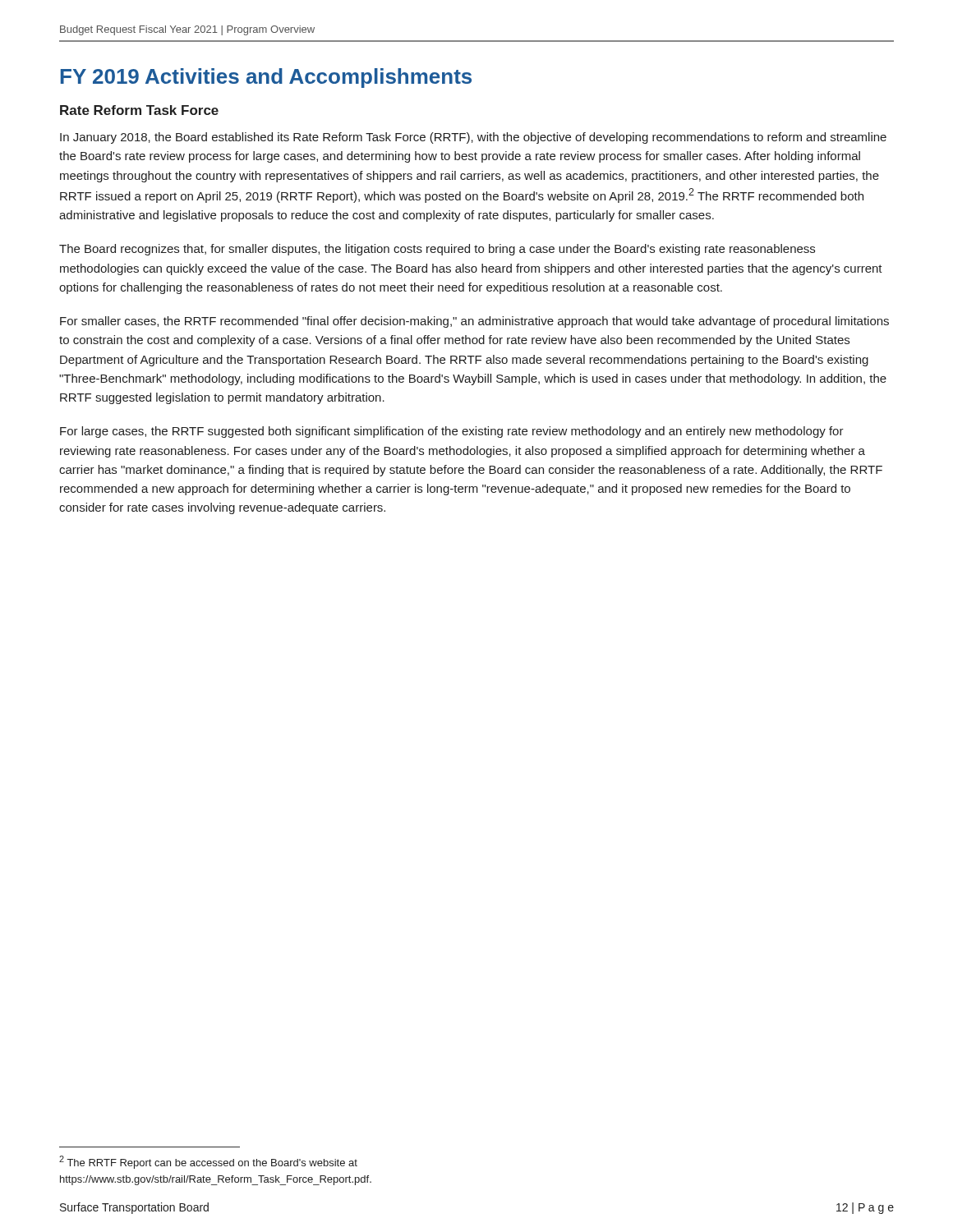Screen dimensions: 1232x953
Task: Point to the block beginning "For large cases, the RRTF suggested both significant"
Action: coord(476,469)
